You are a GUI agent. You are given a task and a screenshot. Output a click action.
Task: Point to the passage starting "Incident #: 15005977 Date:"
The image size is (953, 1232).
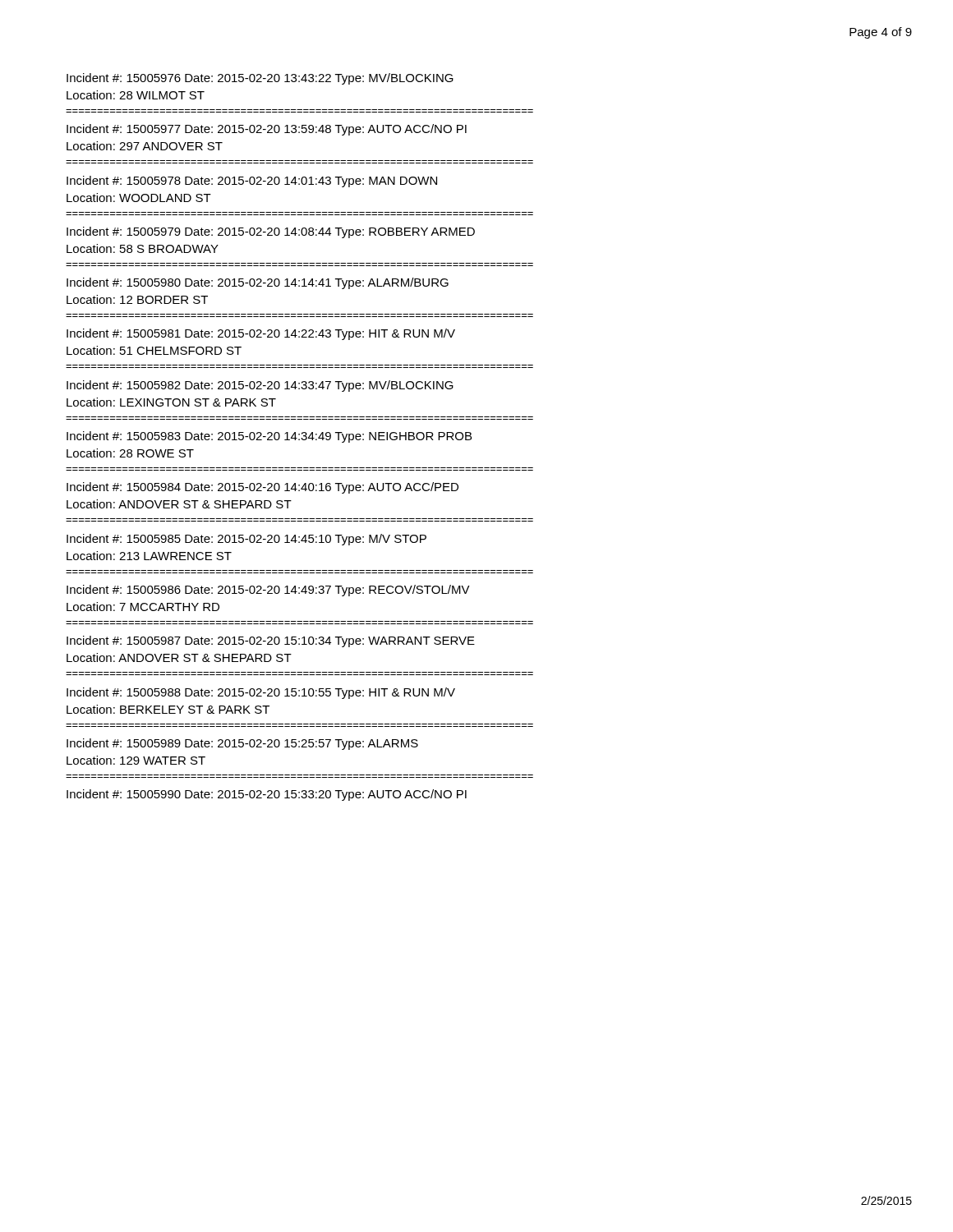tap(267, 130)
